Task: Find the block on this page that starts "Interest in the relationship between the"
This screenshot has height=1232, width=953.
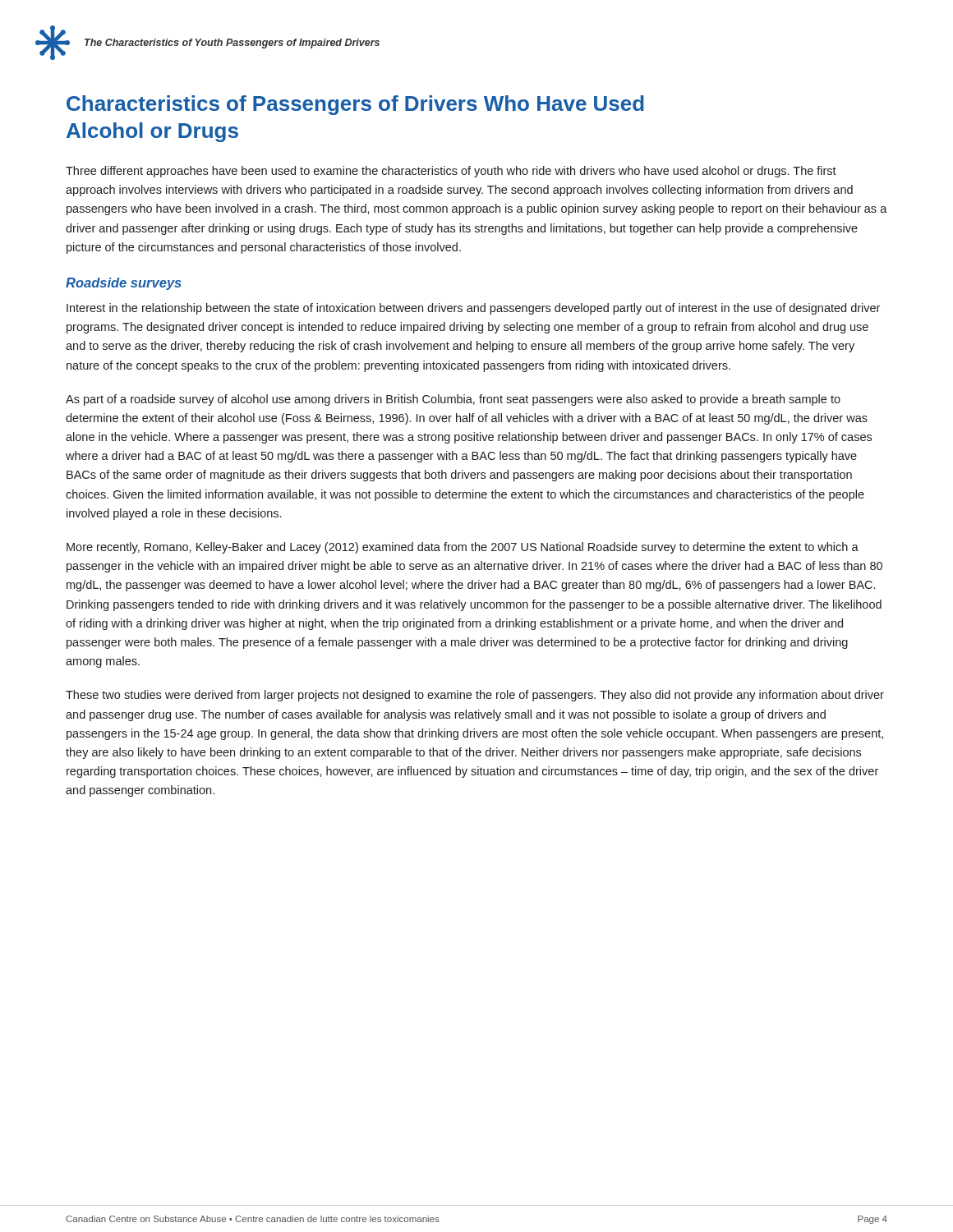Action: coord(473,337)
